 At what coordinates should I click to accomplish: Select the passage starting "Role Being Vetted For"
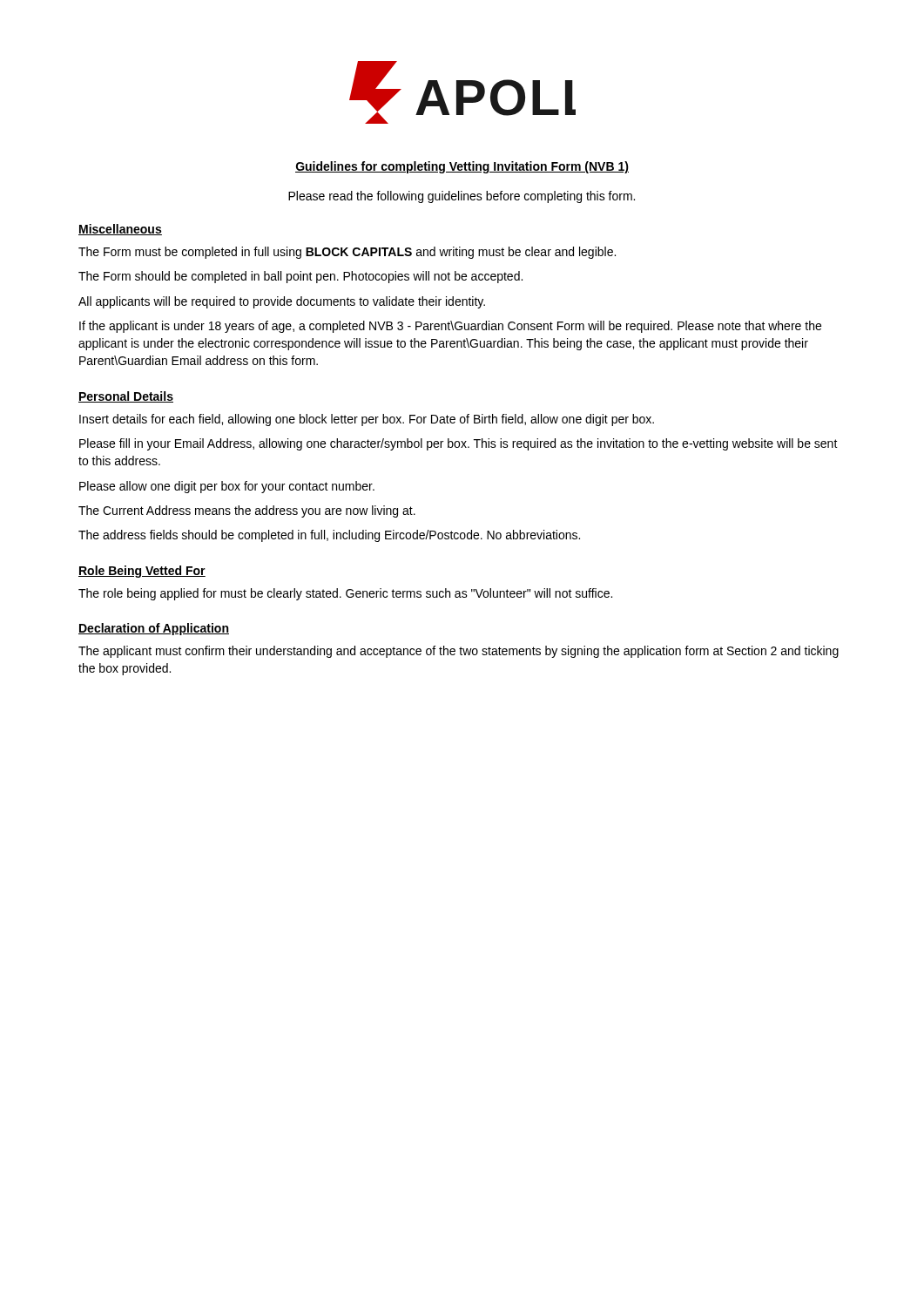pos(142,570)
